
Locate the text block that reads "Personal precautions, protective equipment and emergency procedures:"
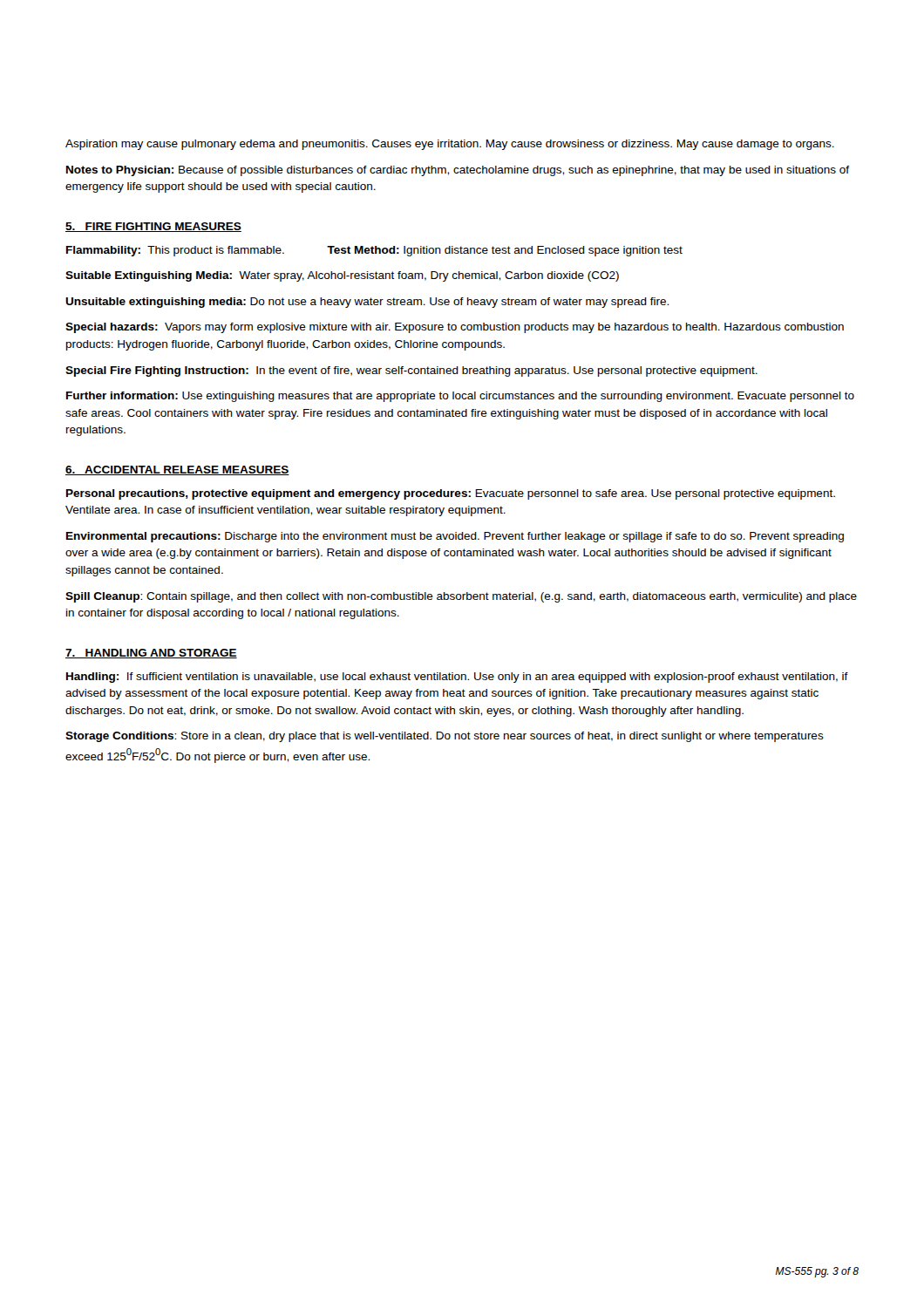pyautogui.click(x=462, y=502)
